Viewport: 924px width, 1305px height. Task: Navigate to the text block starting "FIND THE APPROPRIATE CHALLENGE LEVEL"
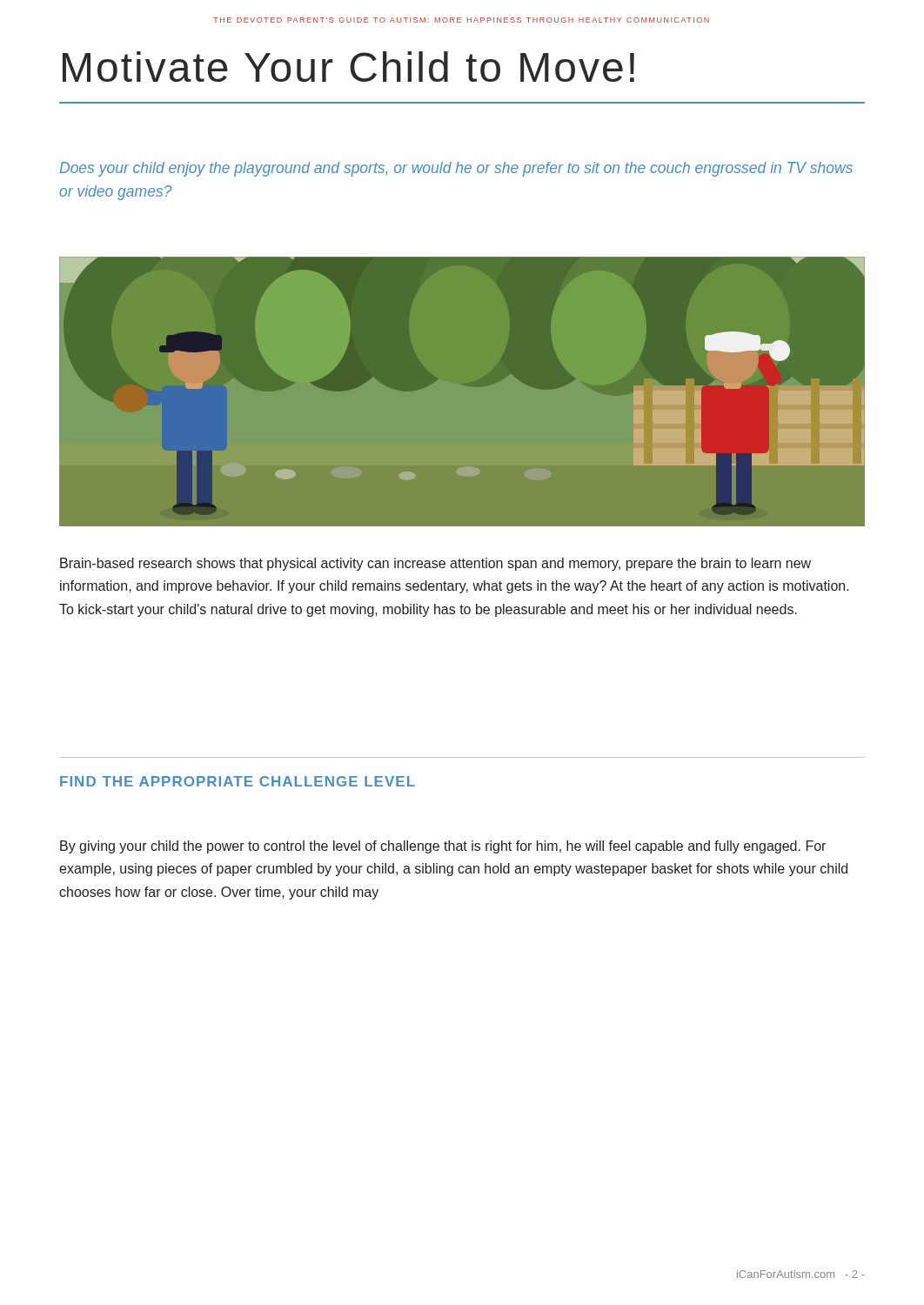[238, 781]
